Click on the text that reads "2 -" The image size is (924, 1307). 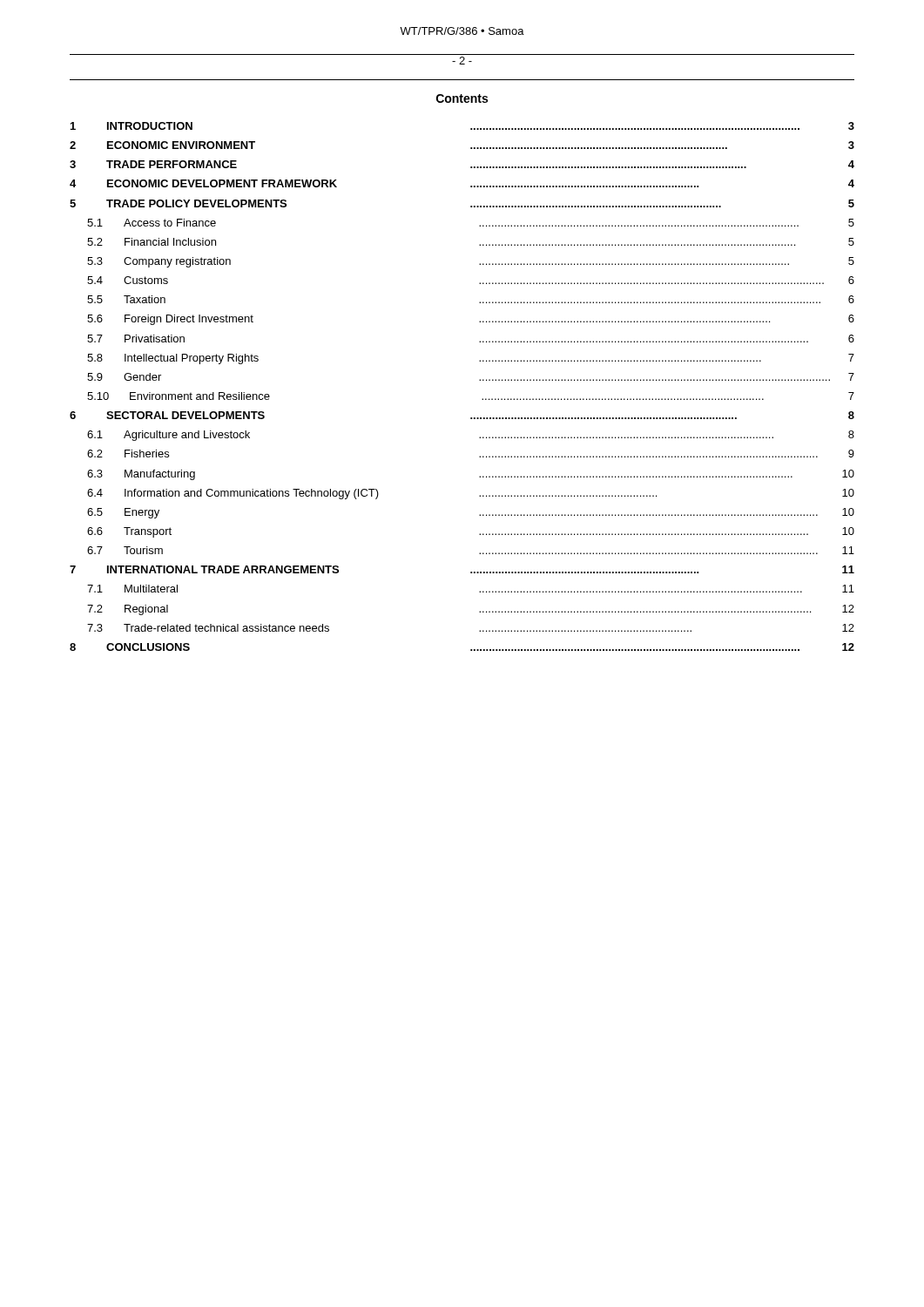click(462, 61)
